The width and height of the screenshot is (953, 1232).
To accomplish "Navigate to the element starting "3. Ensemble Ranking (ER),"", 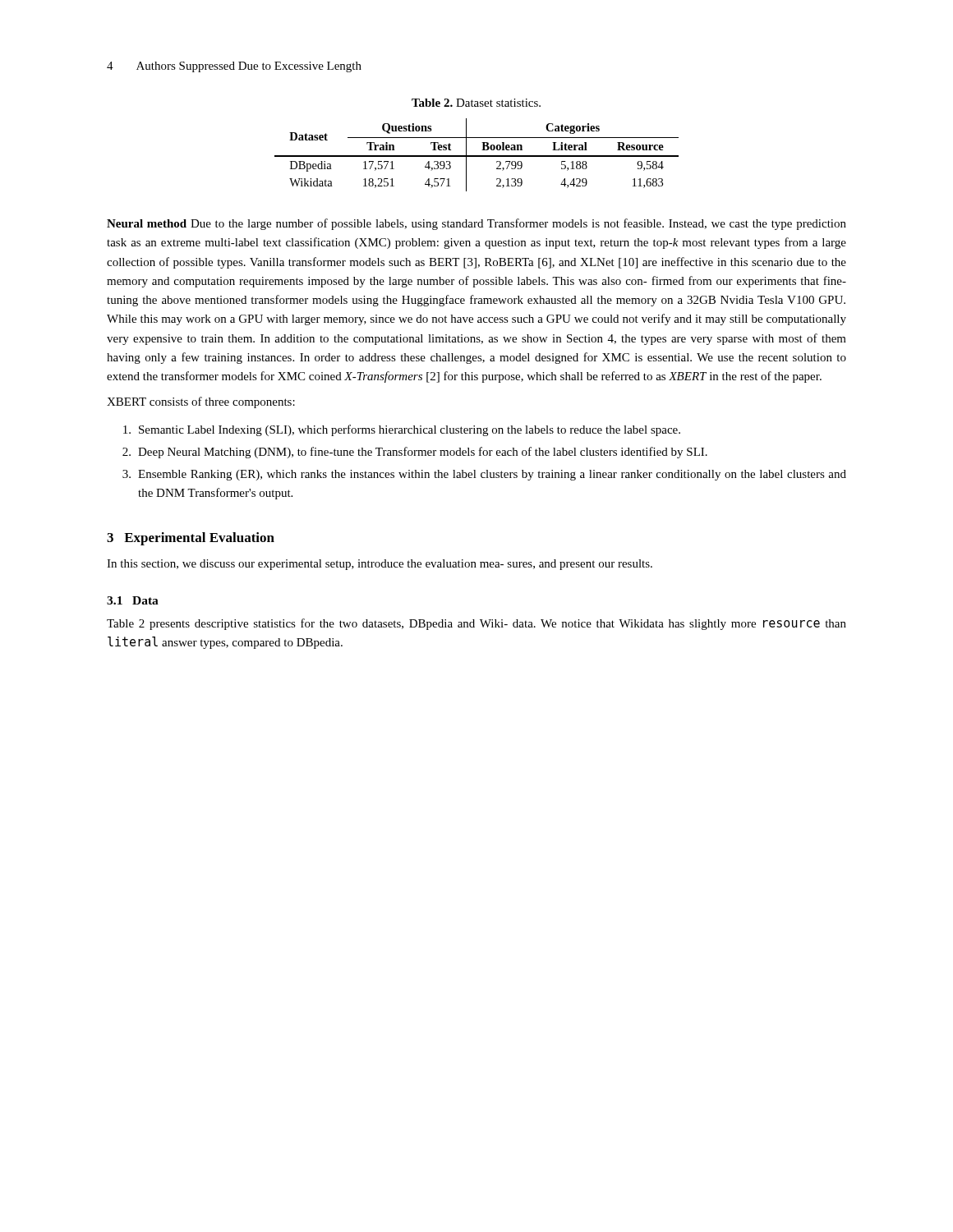I will click(x=476, y=484).
